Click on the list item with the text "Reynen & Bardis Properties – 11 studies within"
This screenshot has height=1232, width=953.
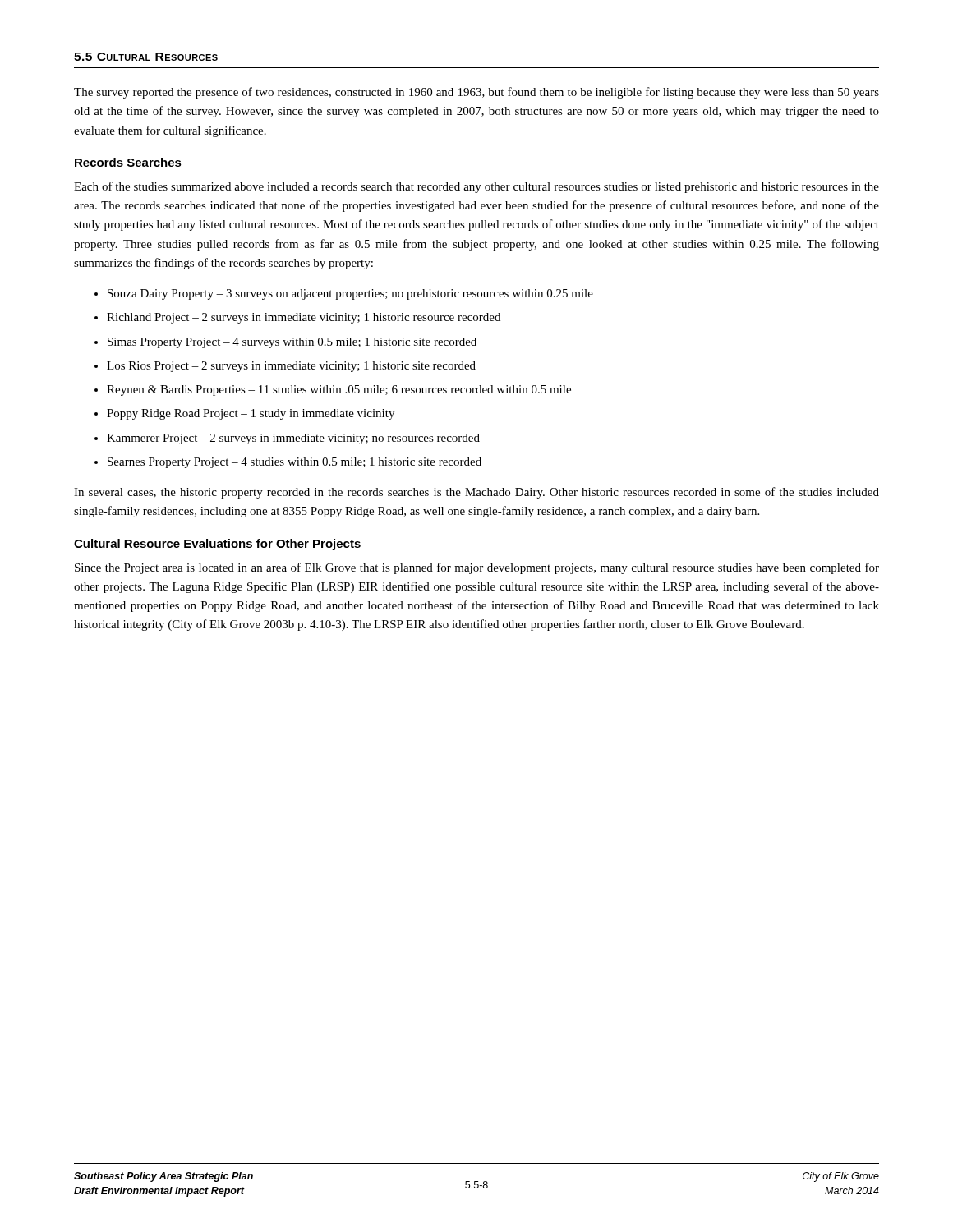tap(339, 389)
